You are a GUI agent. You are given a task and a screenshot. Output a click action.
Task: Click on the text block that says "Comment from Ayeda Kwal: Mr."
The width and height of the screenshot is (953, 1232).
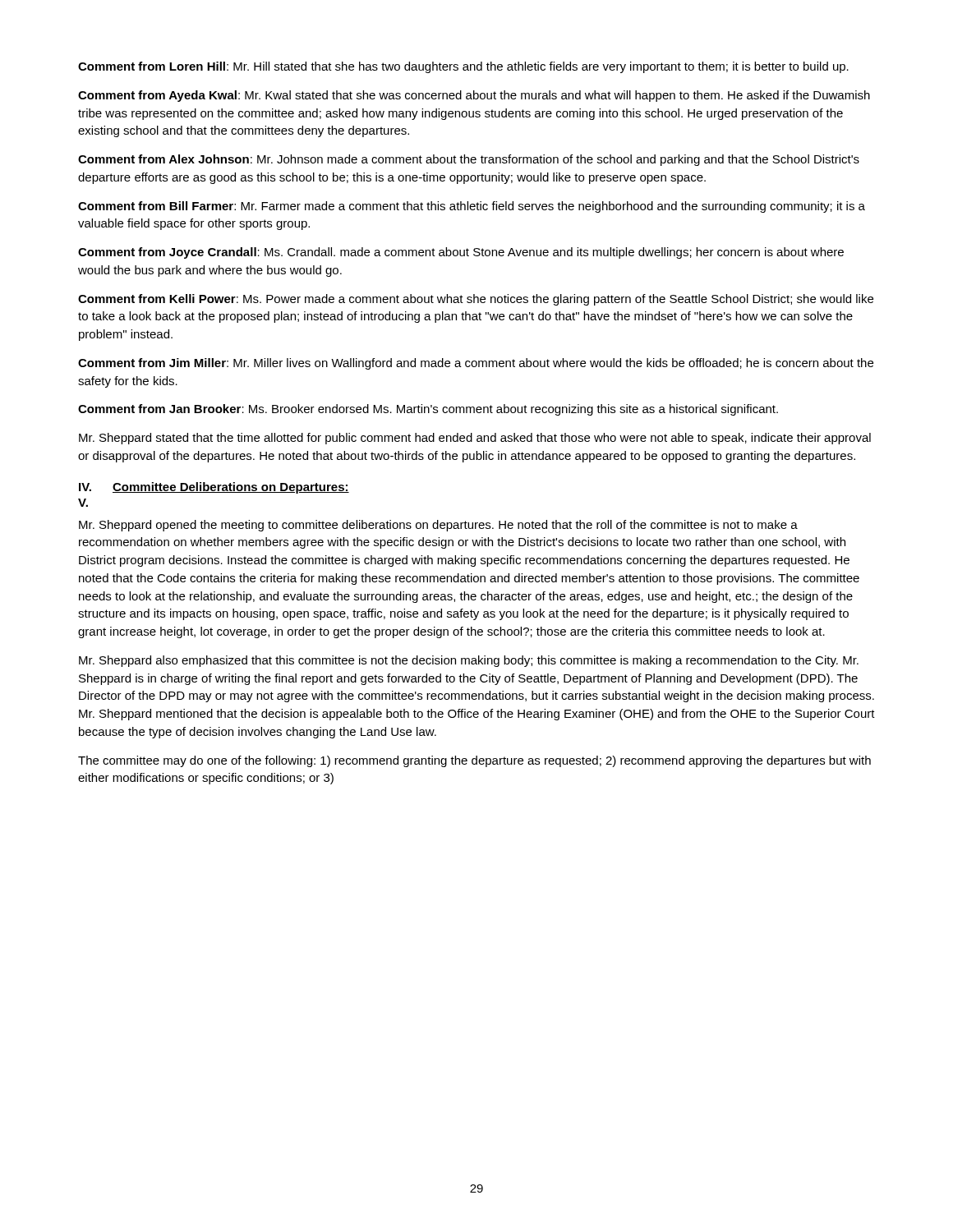tap(474, 113)
